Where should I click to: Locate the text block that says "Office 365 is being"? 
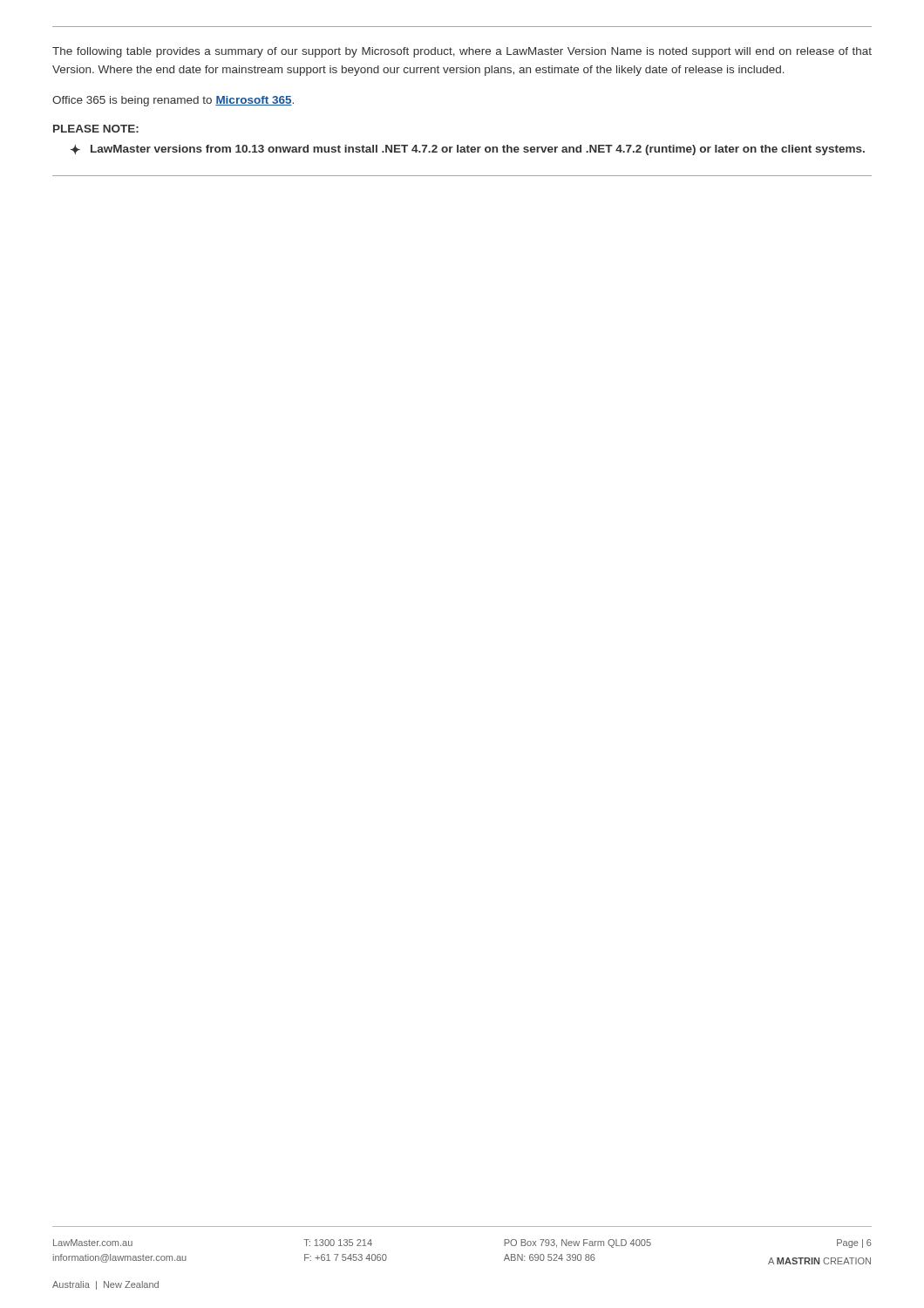173,101
